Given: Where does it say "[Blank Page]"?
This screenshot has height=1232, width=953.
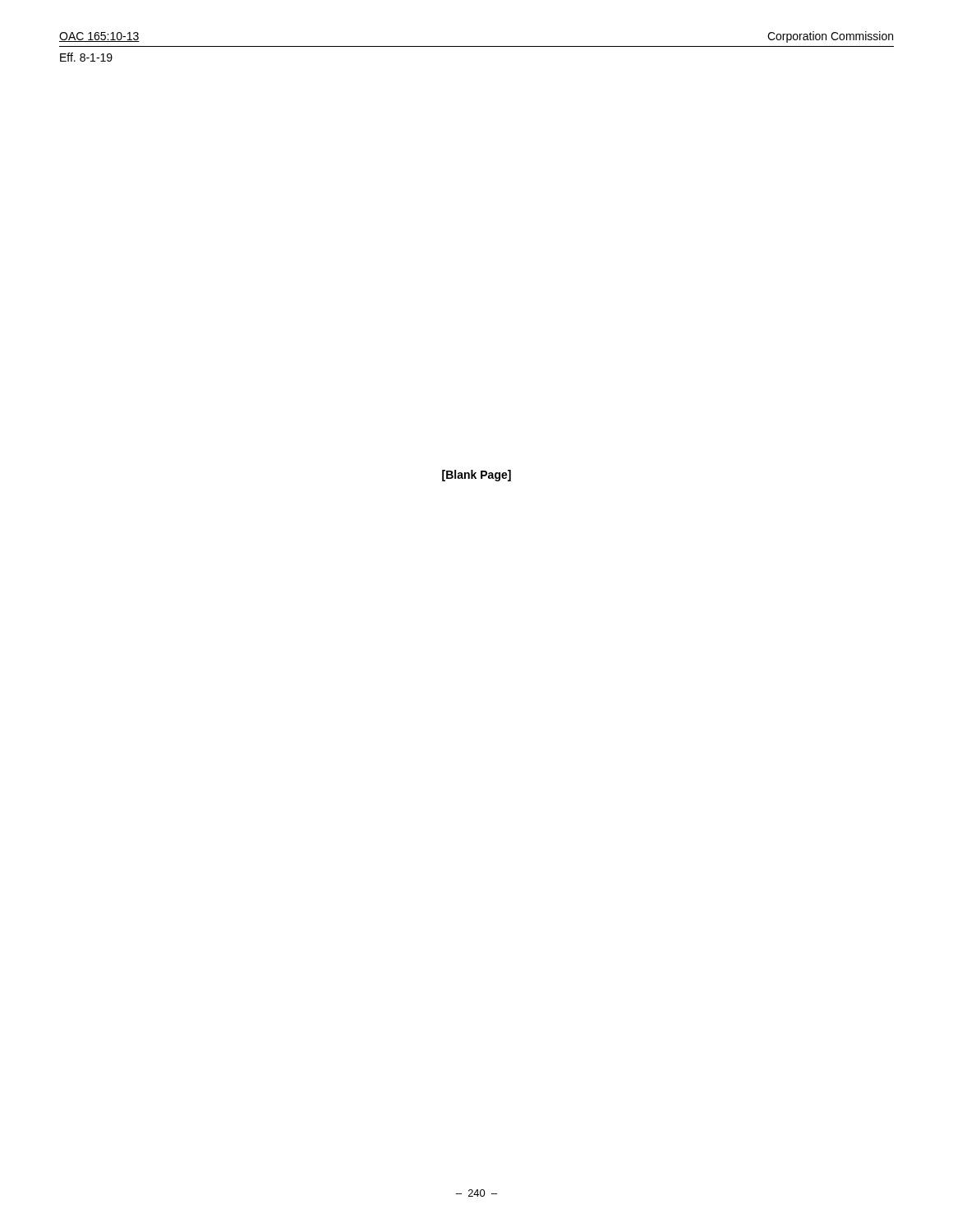Looking at the screenshot, I should [476, 475].
